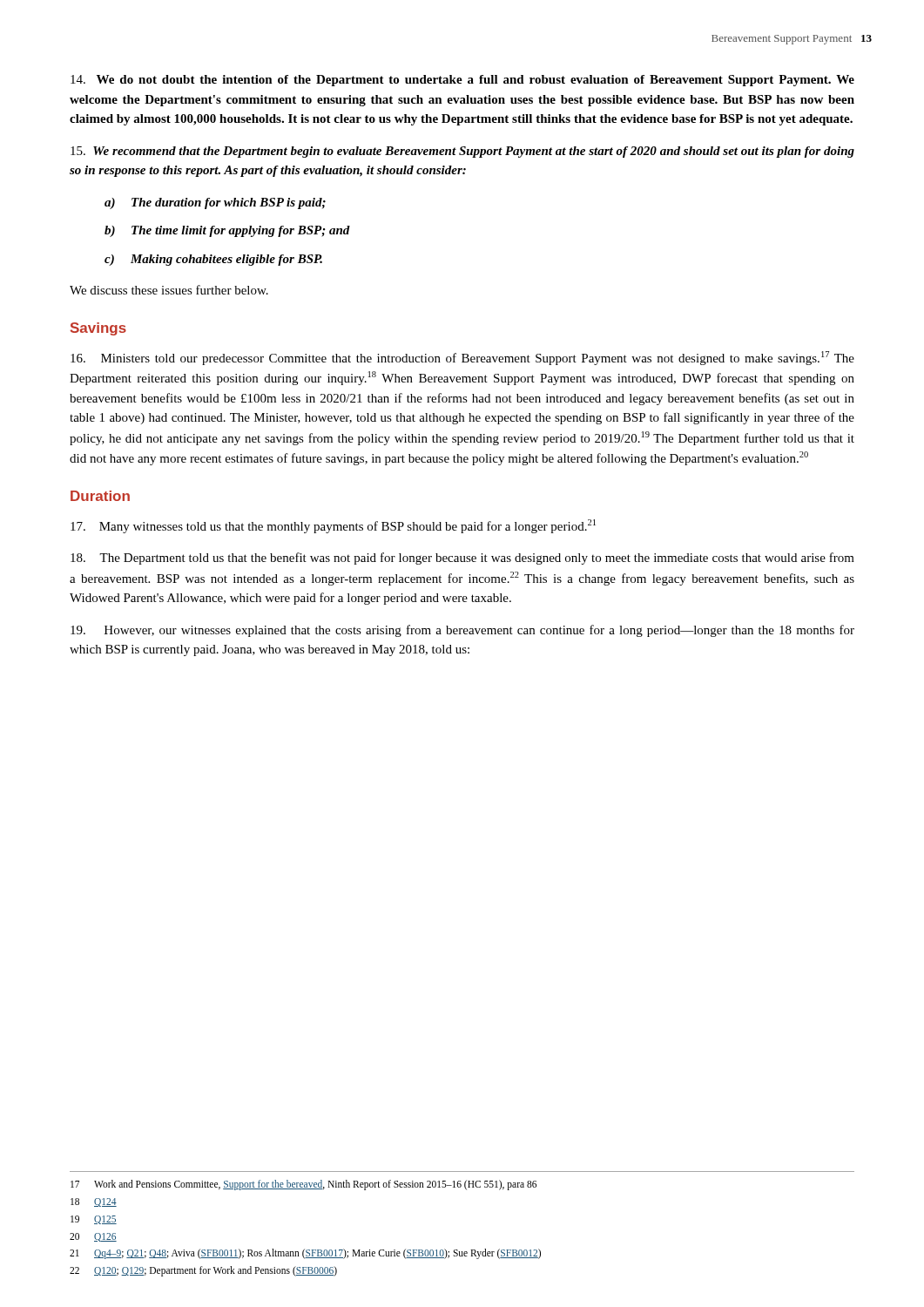The height and width of the screenshot is (1307, 924).
Task: Point to "20 Q126"
Action: point(93,1237)
